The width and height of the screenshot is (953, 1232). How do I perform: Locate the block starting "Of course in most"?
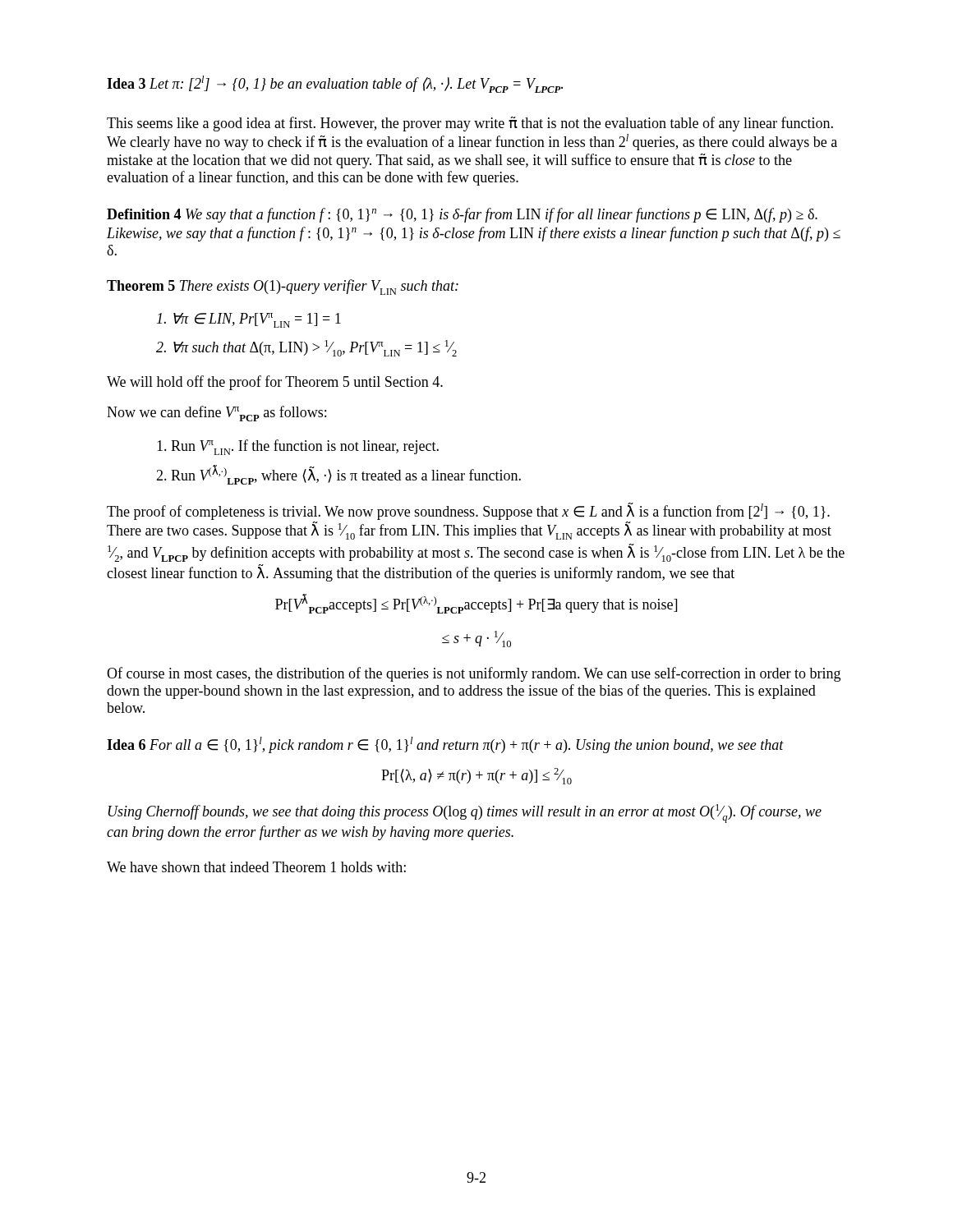tap(474, 690)
